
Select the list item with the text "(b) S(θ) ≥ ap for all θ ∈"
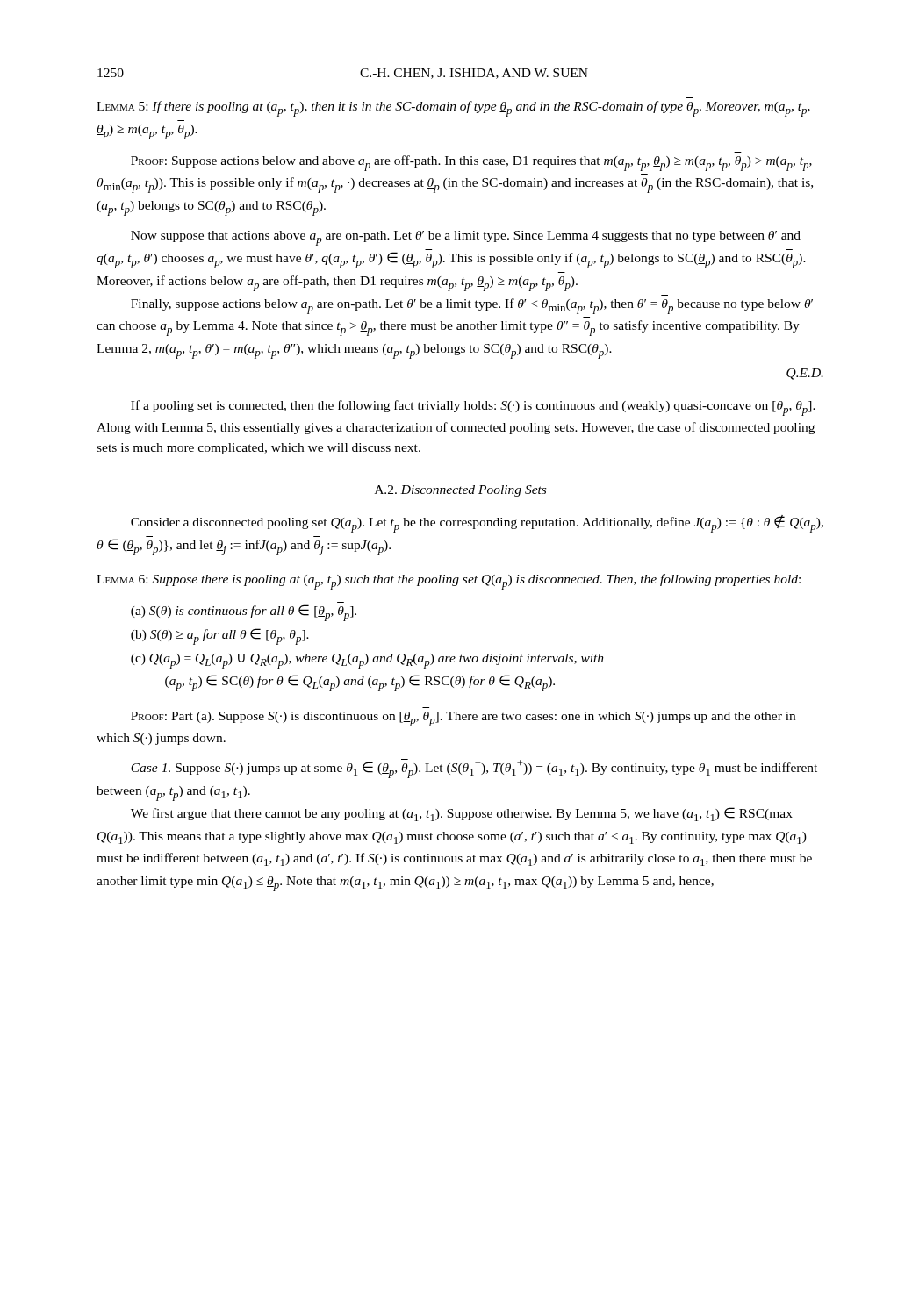[220, 637]
